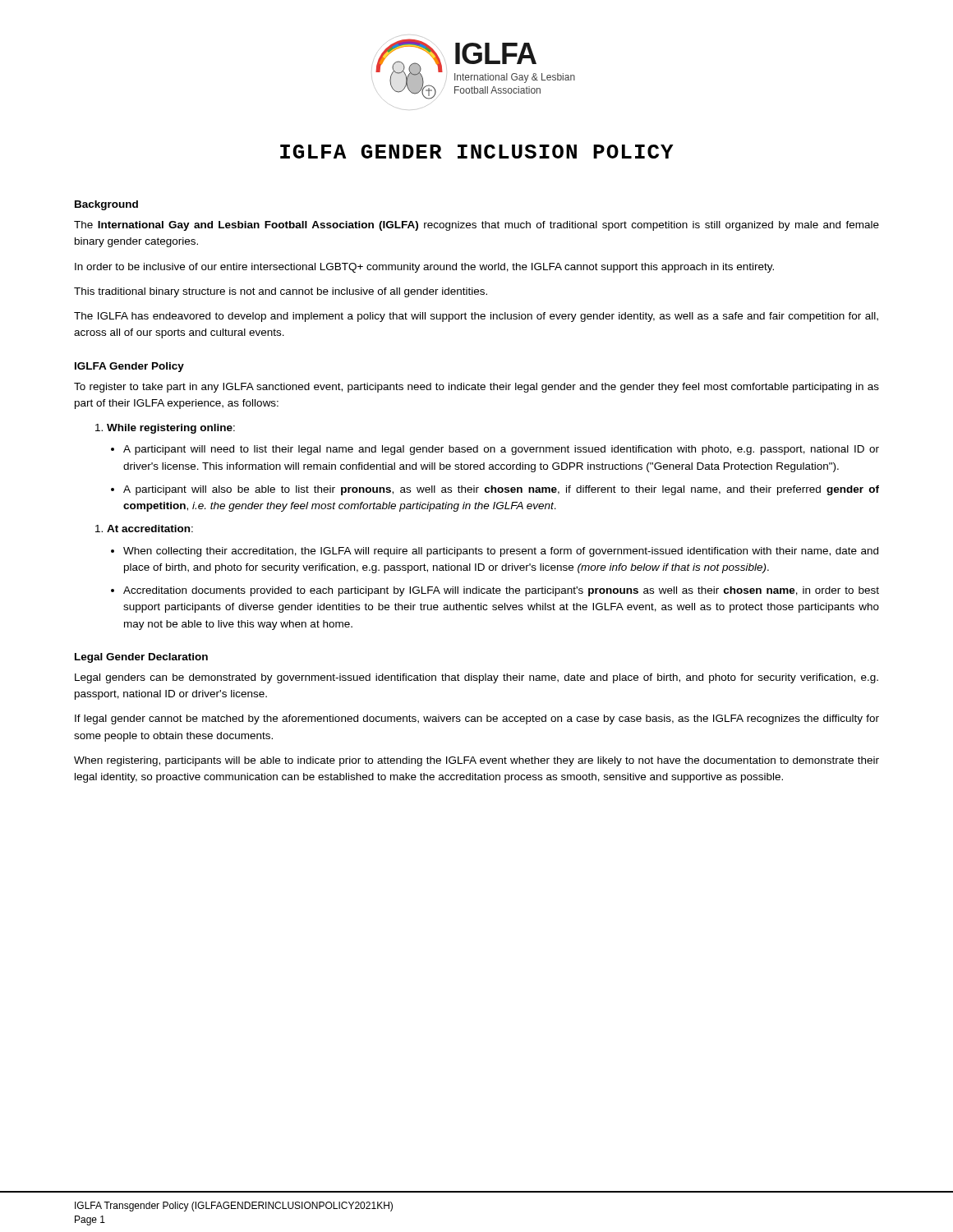Image resolution: width=953 pixels, height=1232 pixels.
Task: Click on the list item with the text "At accreditation: When collecting their accreditation, the IGLFA"
Action: click(493, 577)
